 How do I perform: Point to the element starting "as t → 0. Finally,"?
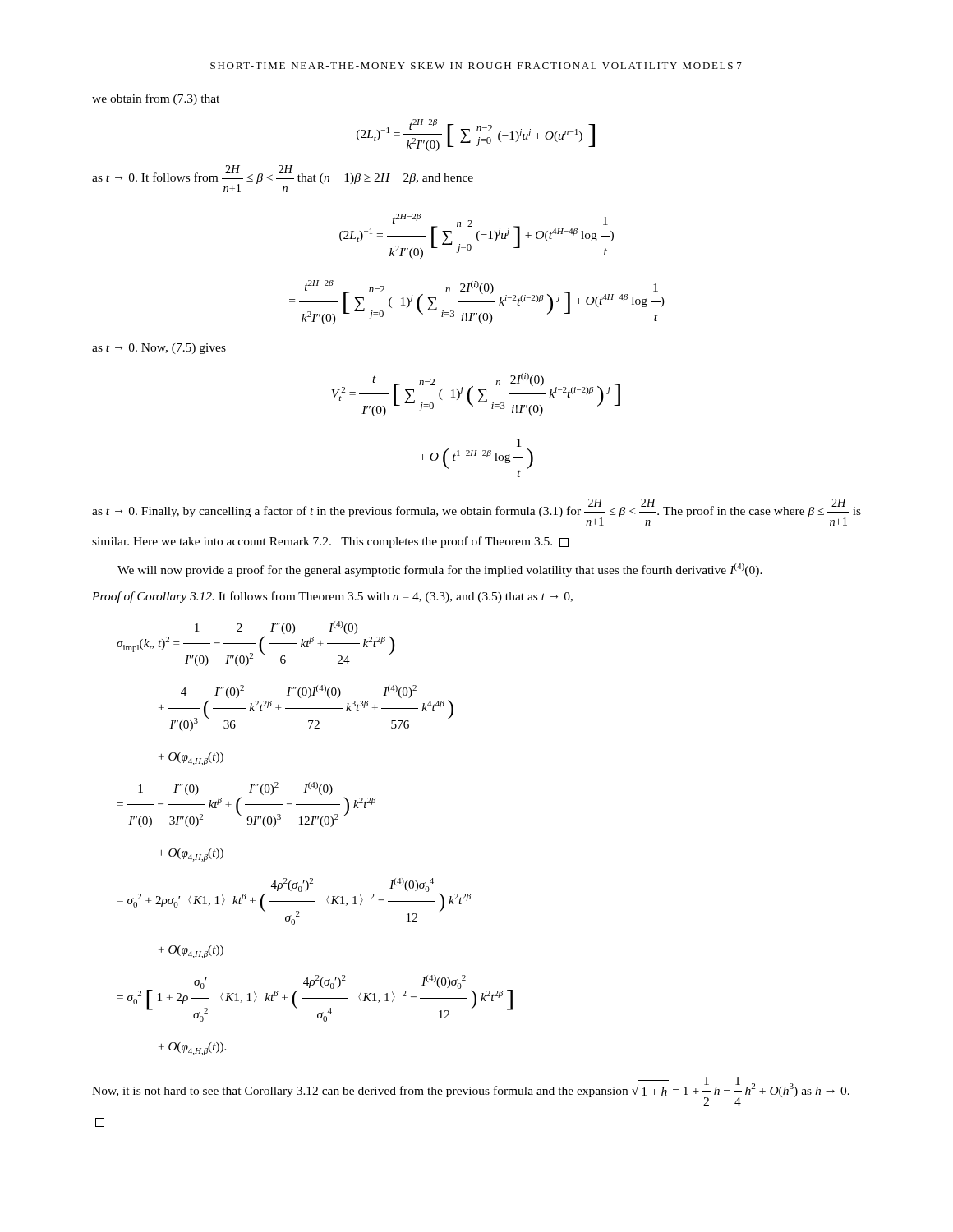(x=476, y=521)
